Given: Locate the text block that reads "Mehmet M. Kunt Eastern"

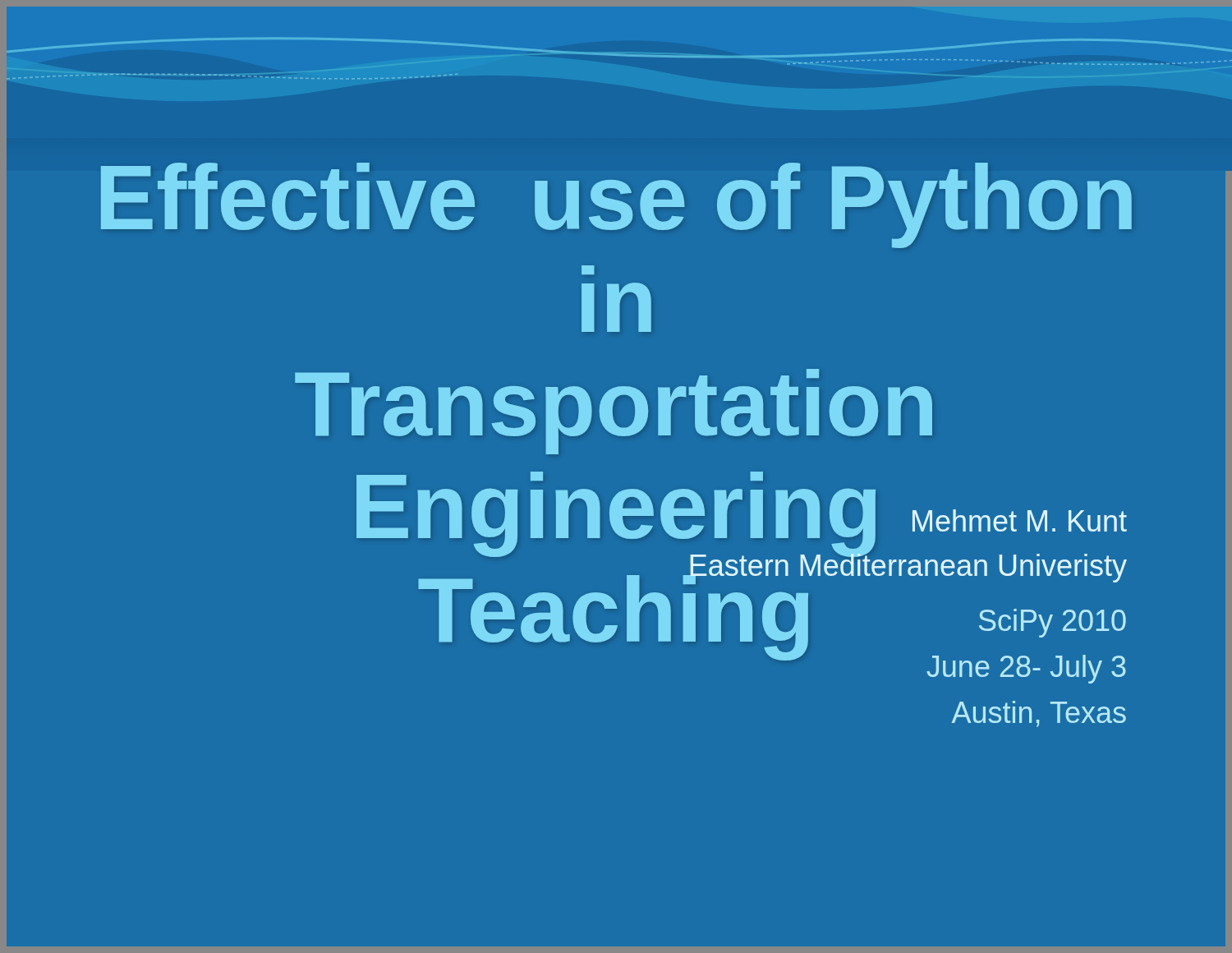Looking at the screenshot, I should (x=907, y=544).
